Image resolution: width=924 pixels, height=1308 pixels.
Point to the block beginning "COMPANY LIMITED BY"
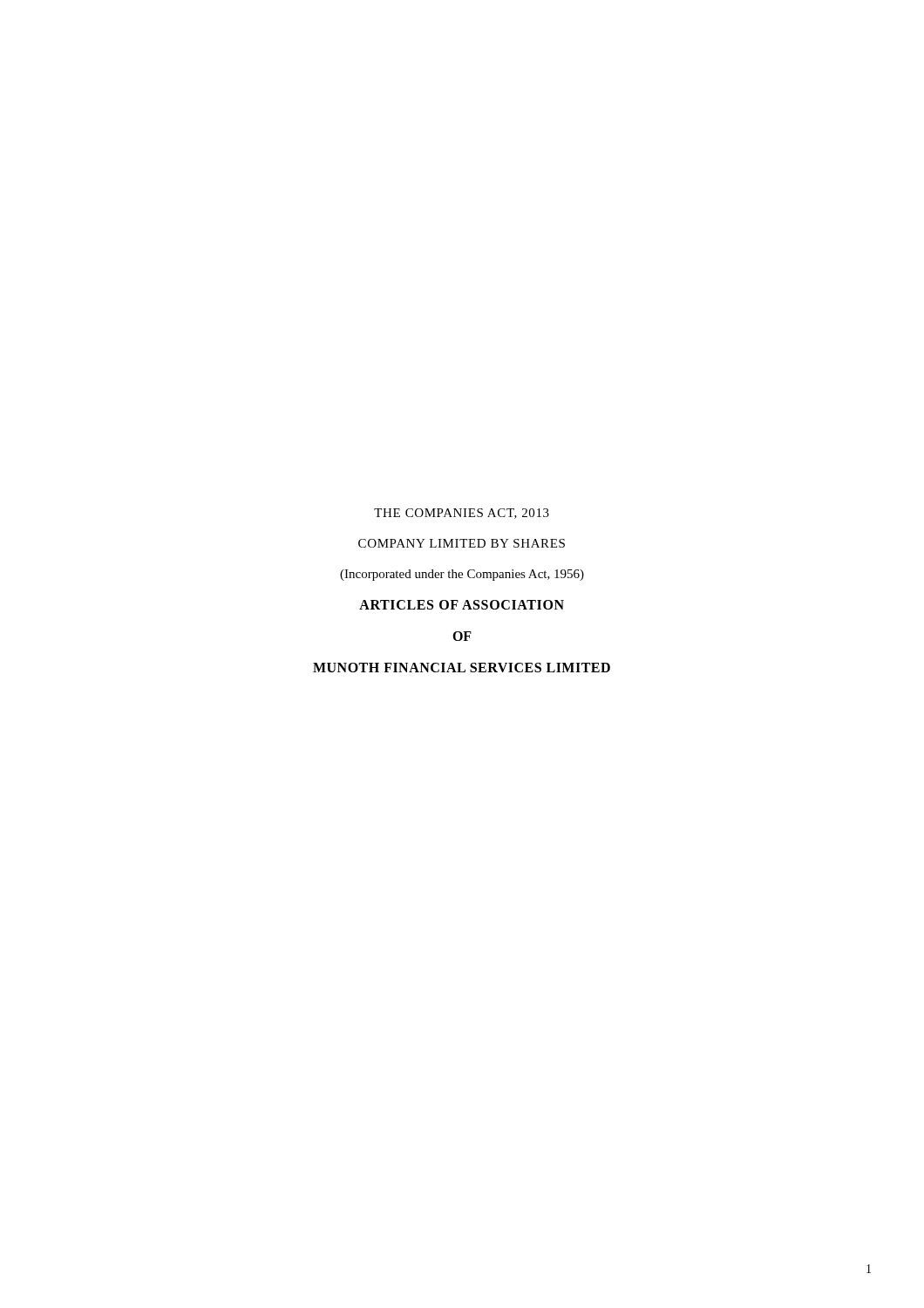(462, 543)
